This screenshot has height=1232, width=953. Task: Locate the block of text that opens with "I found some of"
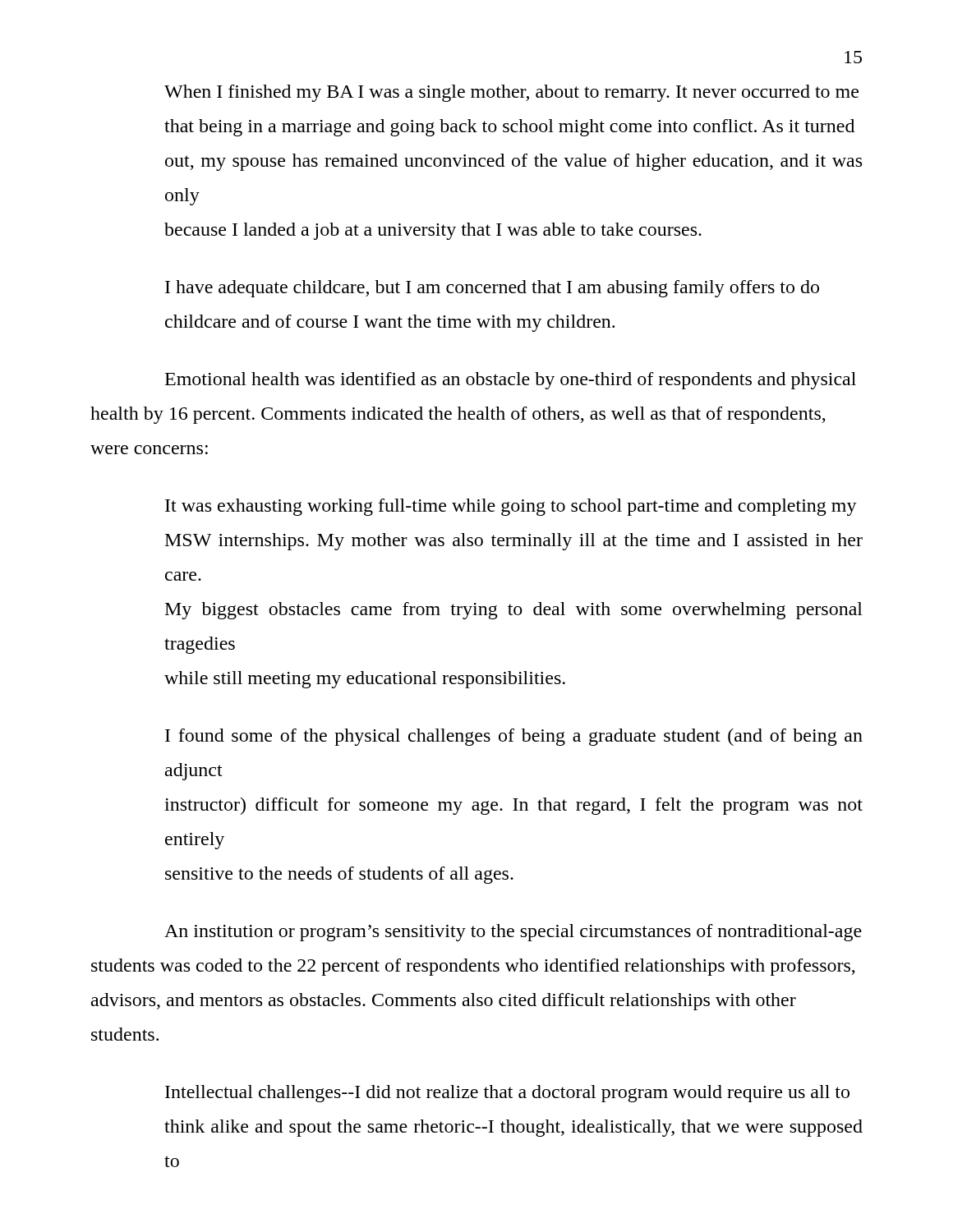513,804
